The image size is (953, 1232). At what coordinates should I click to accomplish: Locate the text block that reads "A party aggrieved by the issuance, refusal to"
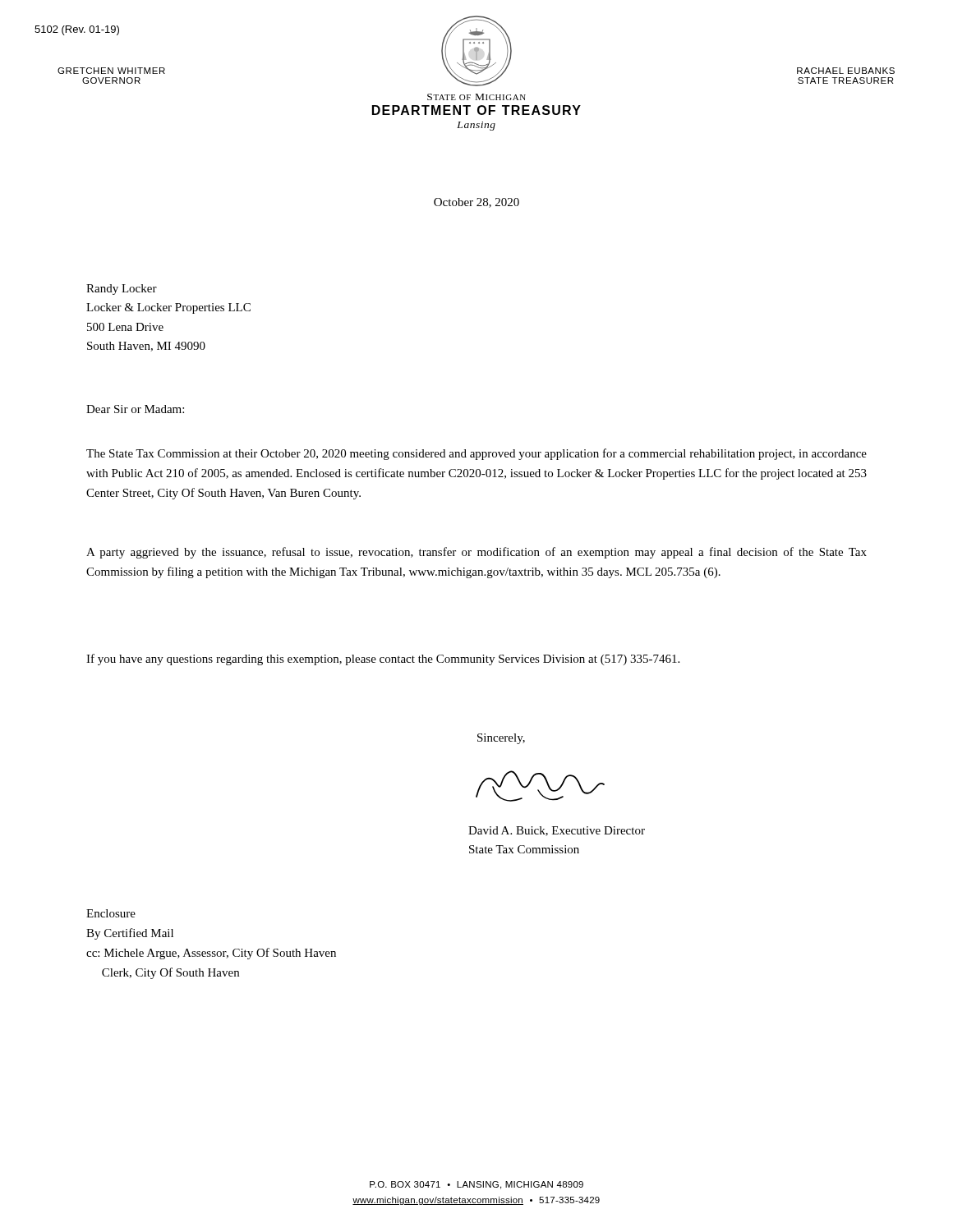coord(476,562)
